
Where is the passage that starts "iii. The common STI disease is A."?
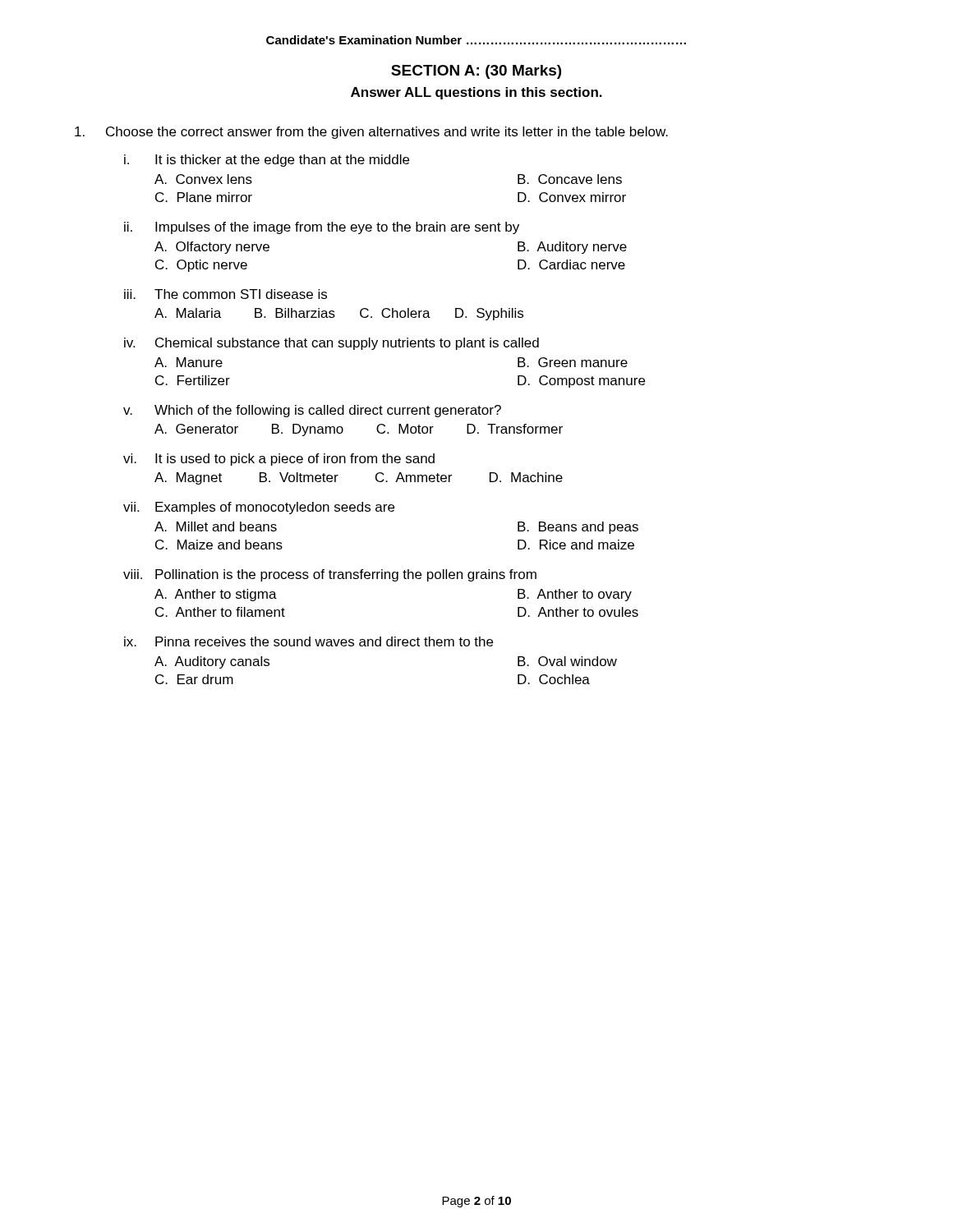click(x=501, y=304)
